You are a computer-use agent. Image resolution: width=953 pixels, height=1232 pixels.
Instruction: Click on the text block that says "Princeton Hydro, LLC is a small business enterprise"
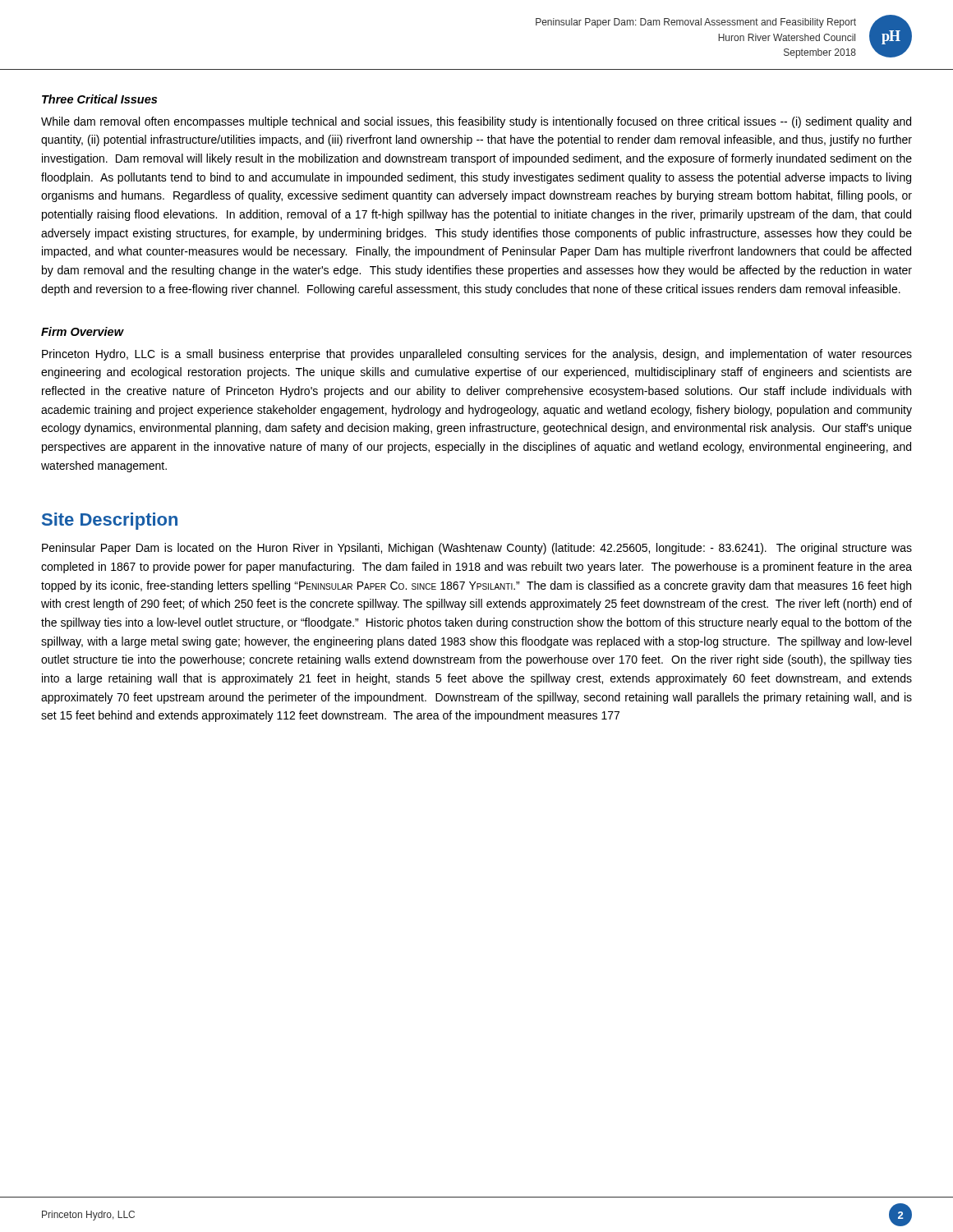pos(476,409)
